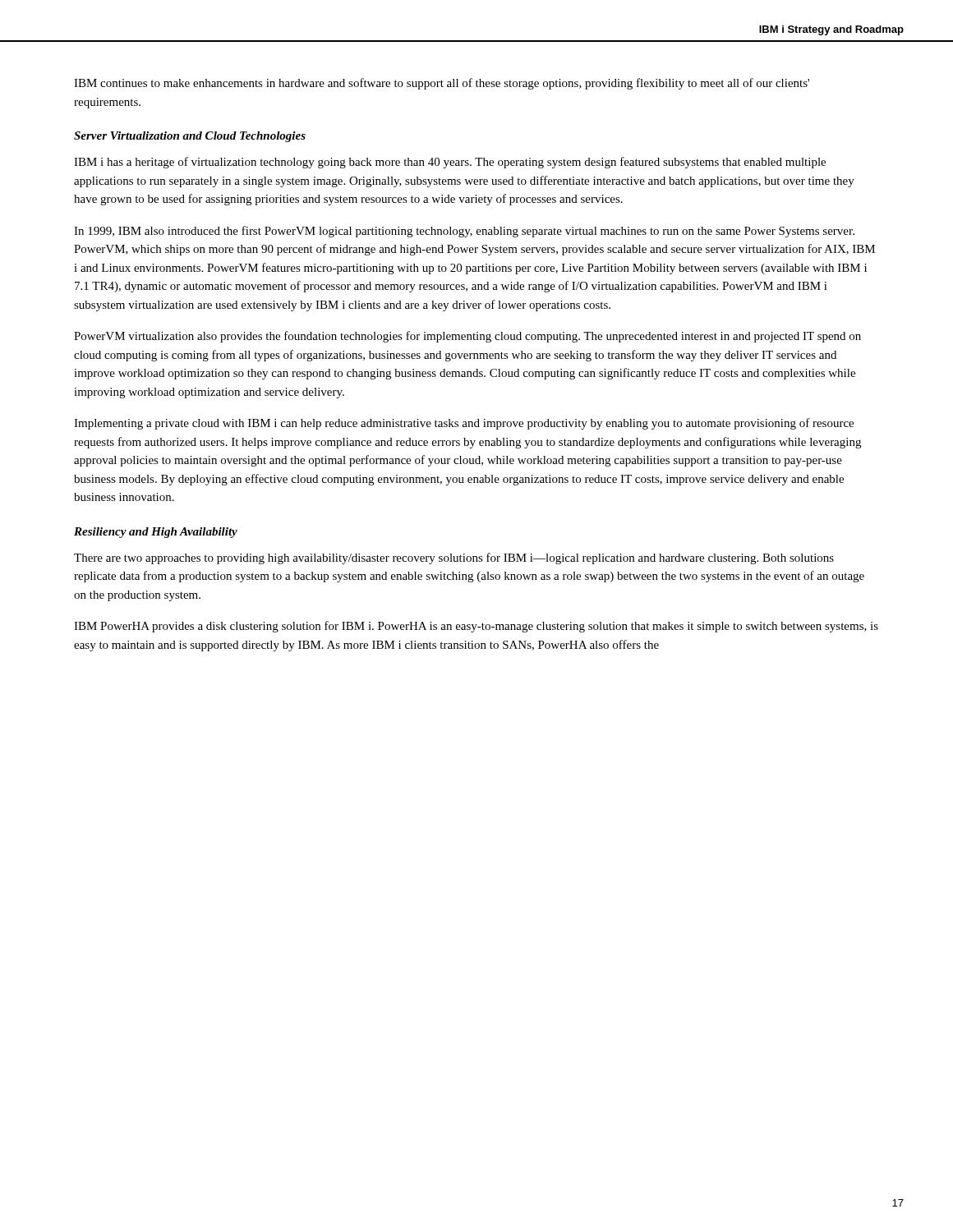The width and height of the screenshot is (953, 1232).
Task: Locate the text block with the text "There are two approaches to providing high availability/disaster"
Action: click(x=476, y=576)
